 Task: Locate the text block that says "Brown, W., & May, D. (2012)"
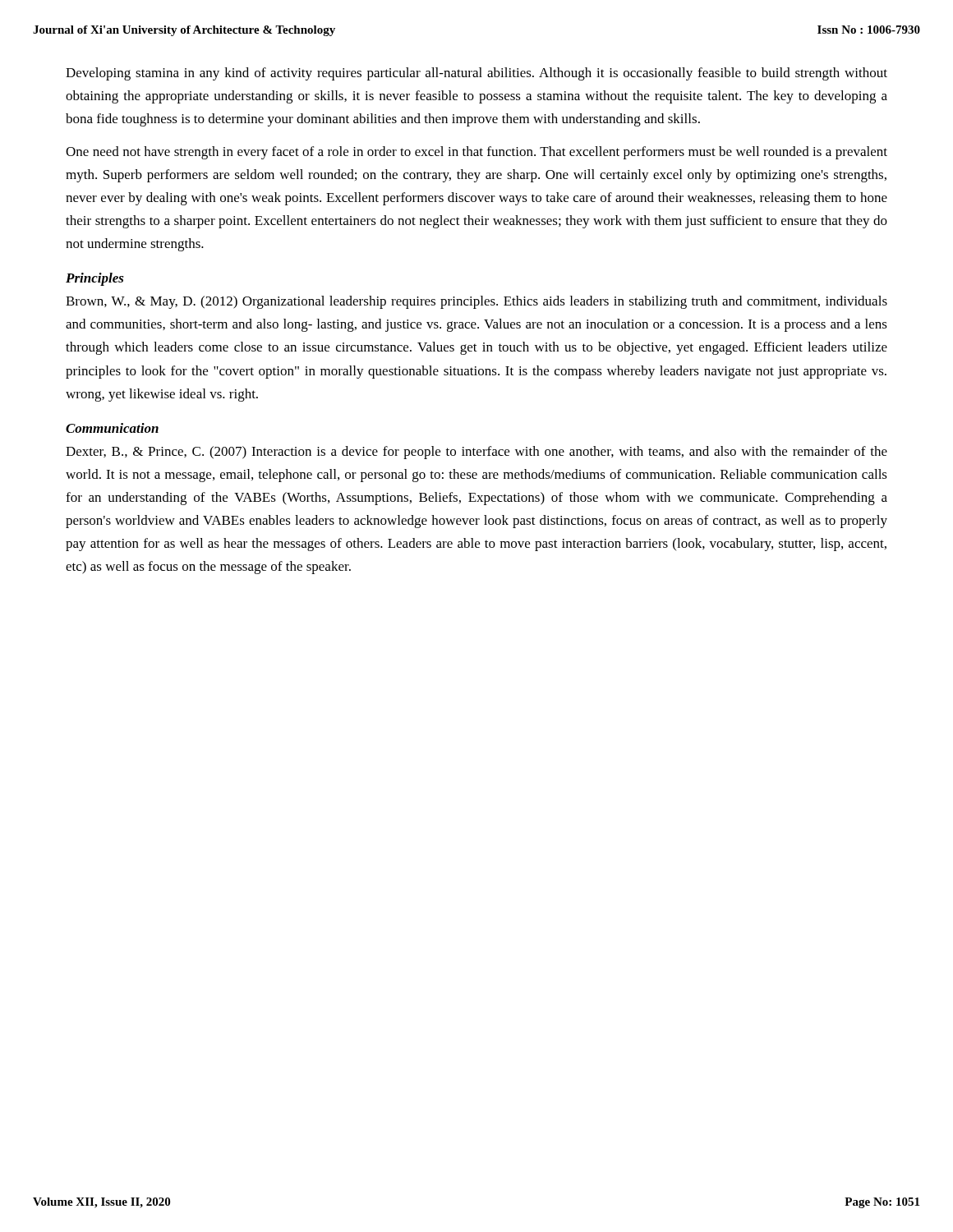[476, 347]
